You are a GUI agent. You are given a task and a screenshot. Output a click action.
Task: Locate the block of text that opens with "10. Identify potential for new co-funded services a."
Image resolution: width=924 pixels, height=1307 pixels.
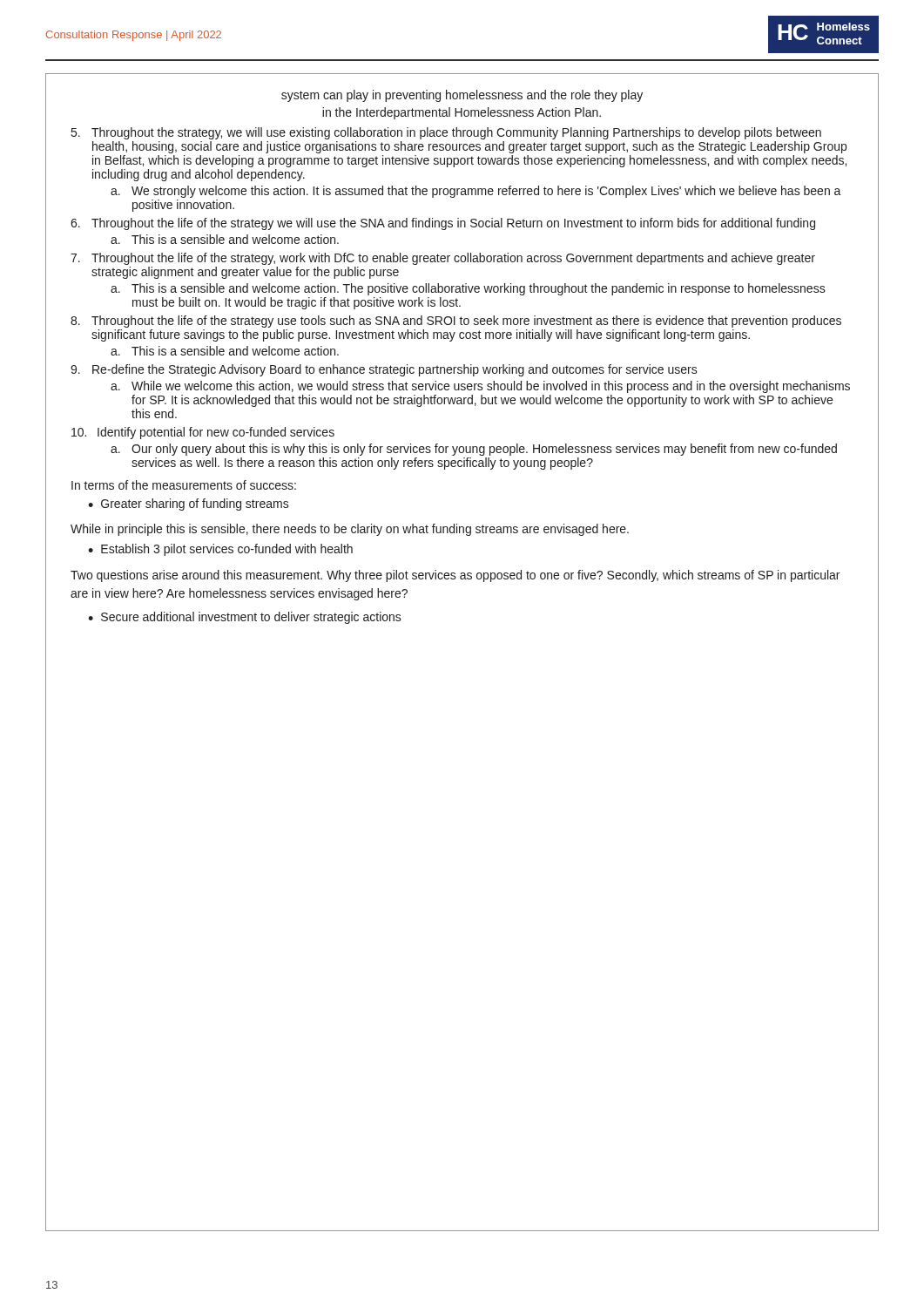pyautogui.click(x=462, y=447)
